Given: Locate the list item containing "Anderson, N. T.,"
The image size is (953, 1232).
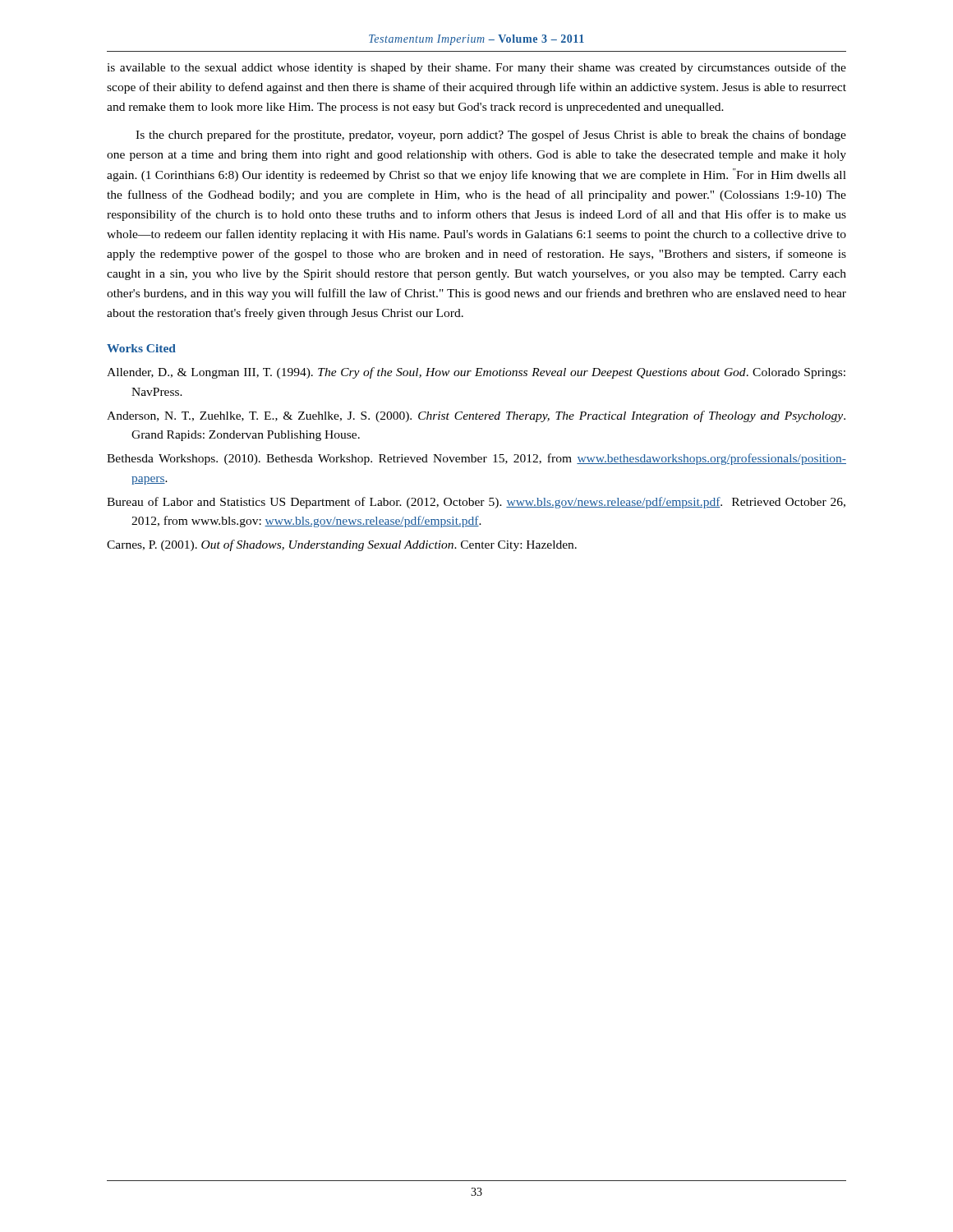Looking at the screenshot, I should click(476, 425).
